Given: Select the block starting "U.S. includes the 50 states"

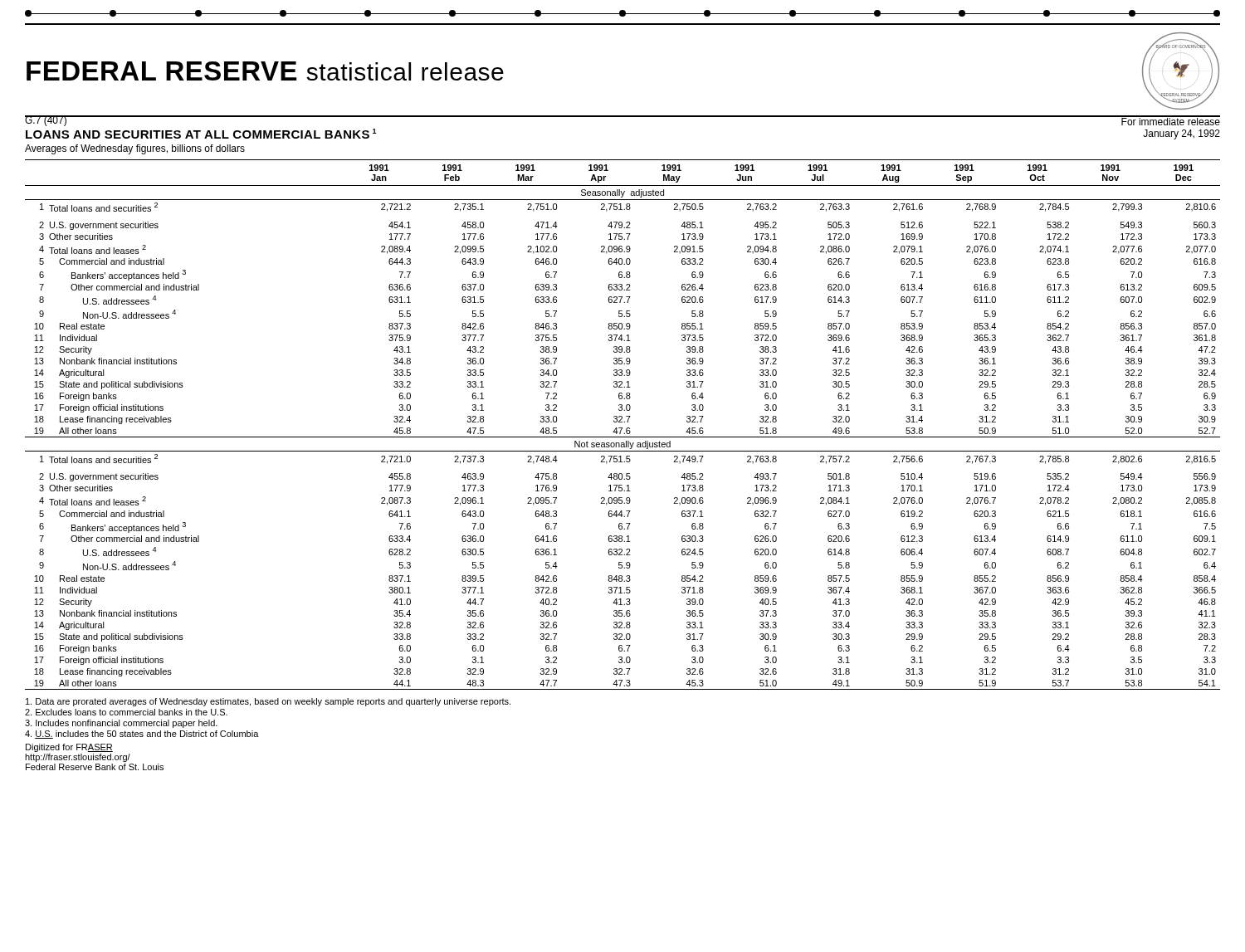Looking at the screenshot, I should (142, 733).
